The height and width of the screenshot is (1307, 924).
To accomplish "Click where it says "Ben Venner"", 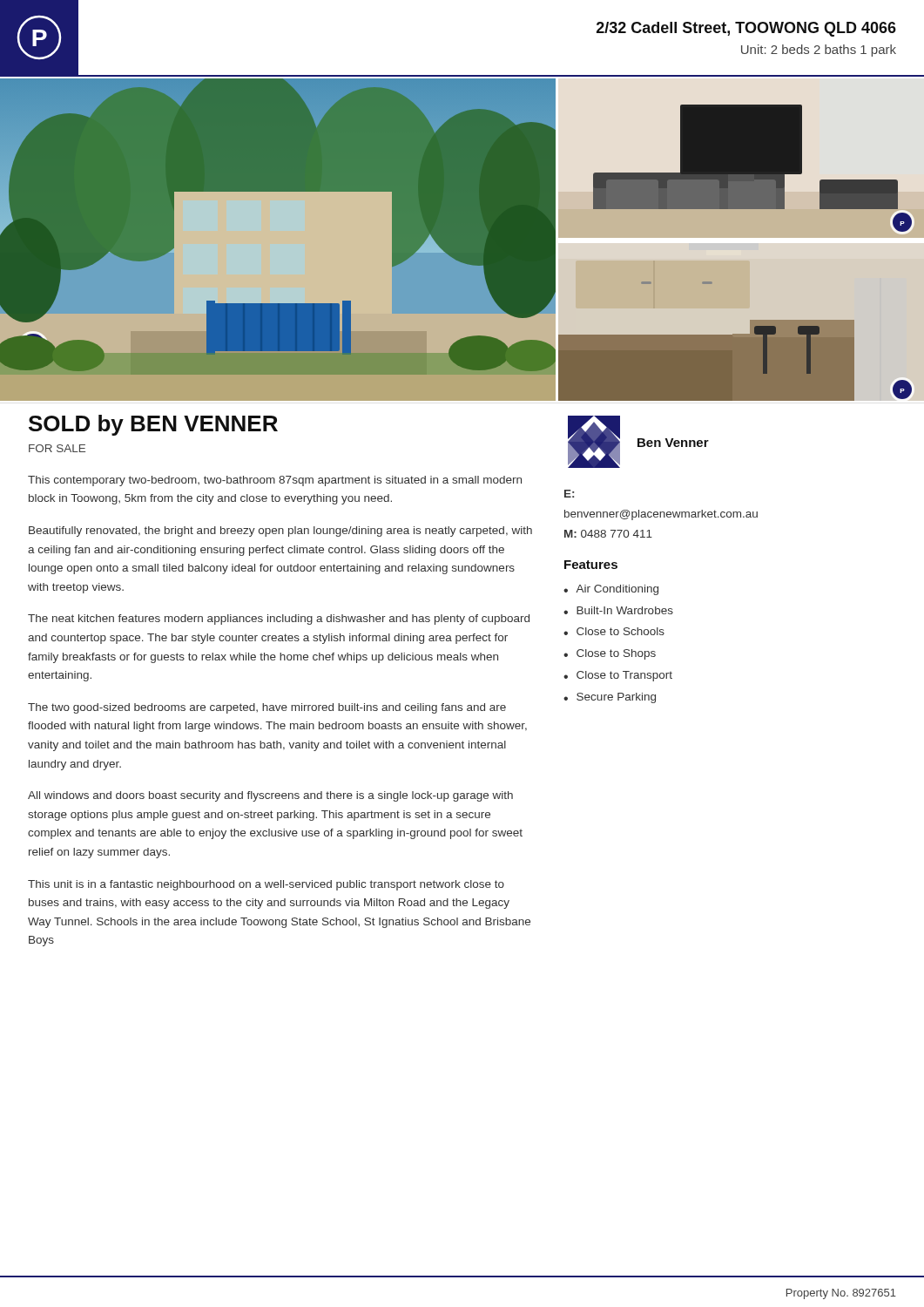I will pyautogui.click(x=673, y=442).
